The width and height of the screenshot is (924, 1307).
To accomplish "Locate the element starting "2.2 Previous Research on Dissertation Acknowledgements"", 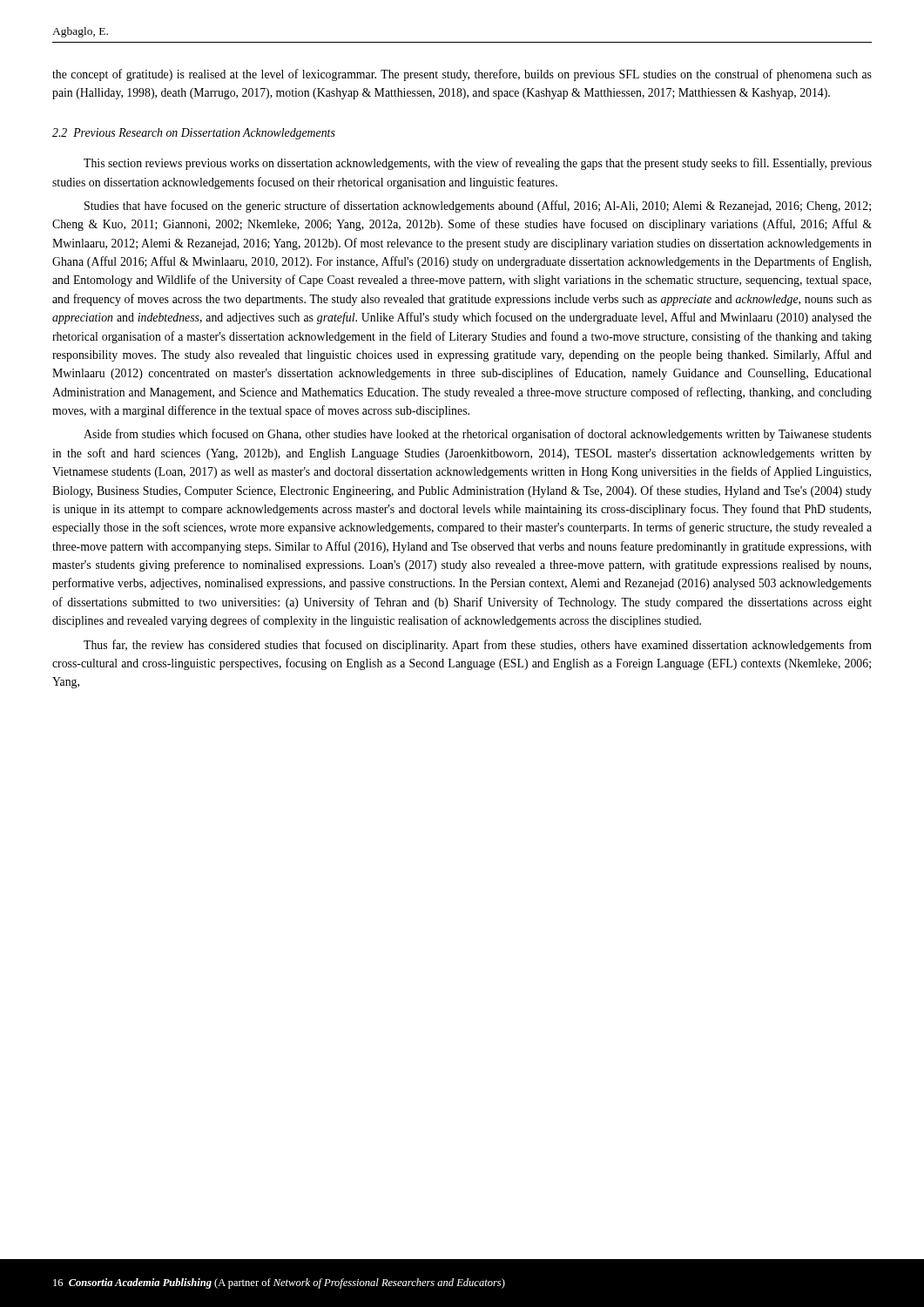I will (x=194, y=134).
